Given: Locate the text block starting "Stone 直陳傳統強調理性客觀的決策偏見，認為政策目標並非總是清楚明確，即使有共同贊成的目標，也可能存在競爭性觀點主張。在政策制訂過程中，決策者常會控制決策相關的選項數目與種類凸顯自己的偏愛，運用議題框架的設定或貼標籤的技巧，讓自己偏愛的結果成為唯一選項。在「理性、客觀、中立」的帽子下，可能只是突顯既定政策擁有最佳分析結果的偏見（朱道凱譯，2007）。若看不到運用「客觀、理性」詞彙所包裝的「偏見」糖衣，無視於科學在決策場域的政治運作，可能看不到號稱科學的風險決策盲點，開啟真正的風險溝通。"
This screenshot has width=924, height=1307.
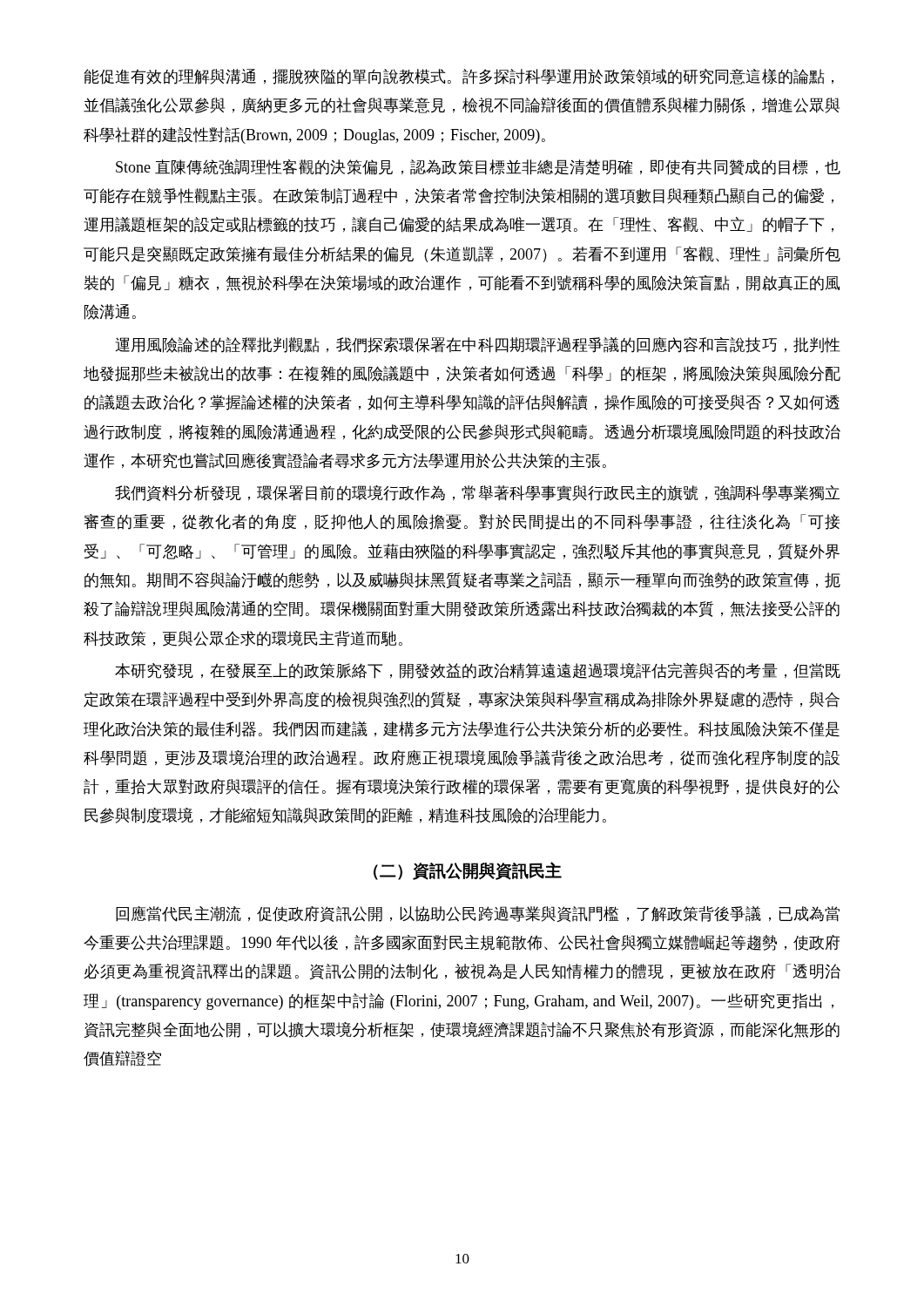Looking at the screenshot, I should pos(462,240).
